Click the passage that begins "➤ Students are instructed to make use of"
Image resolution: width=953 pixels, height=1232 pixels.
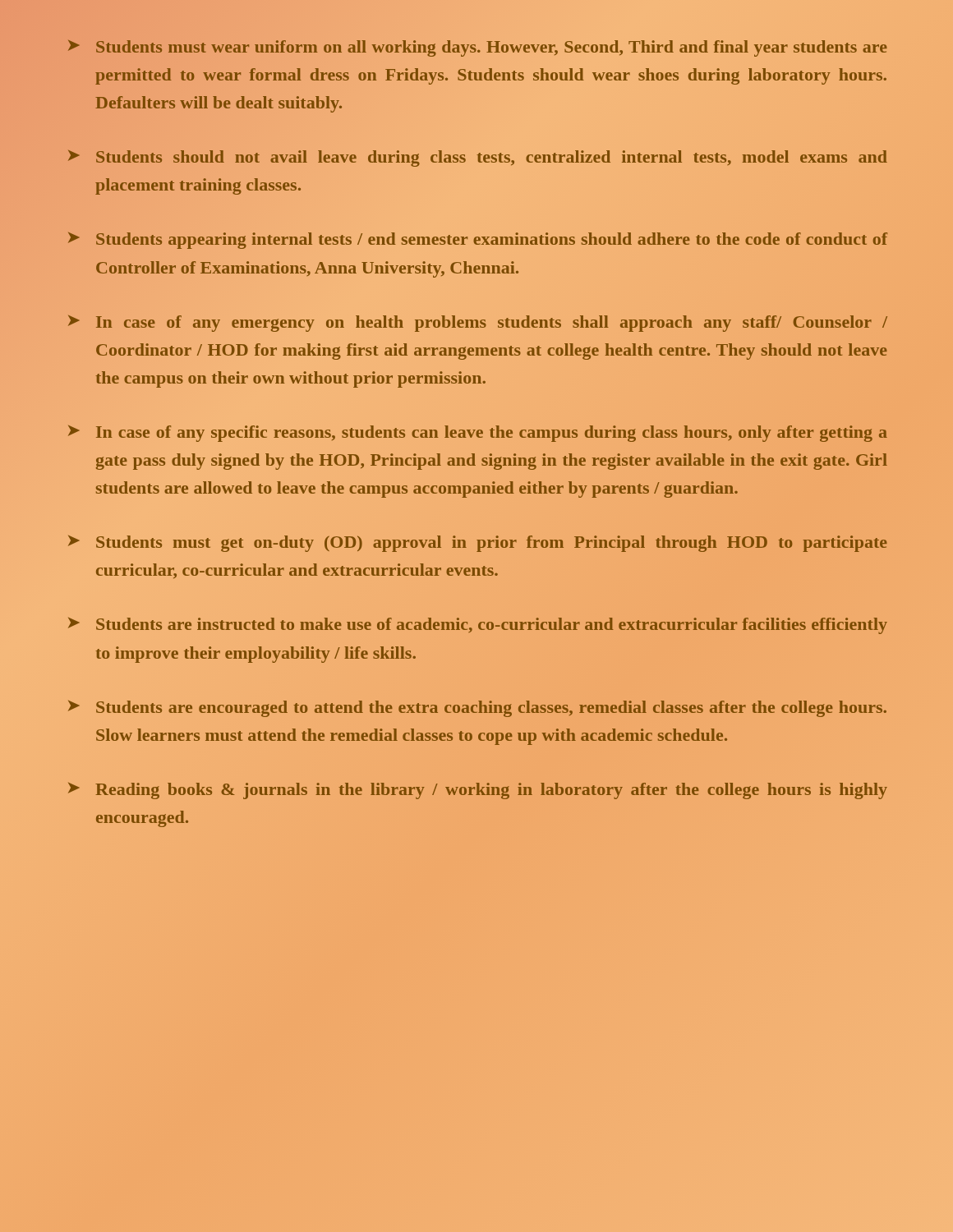pos(476,639)
